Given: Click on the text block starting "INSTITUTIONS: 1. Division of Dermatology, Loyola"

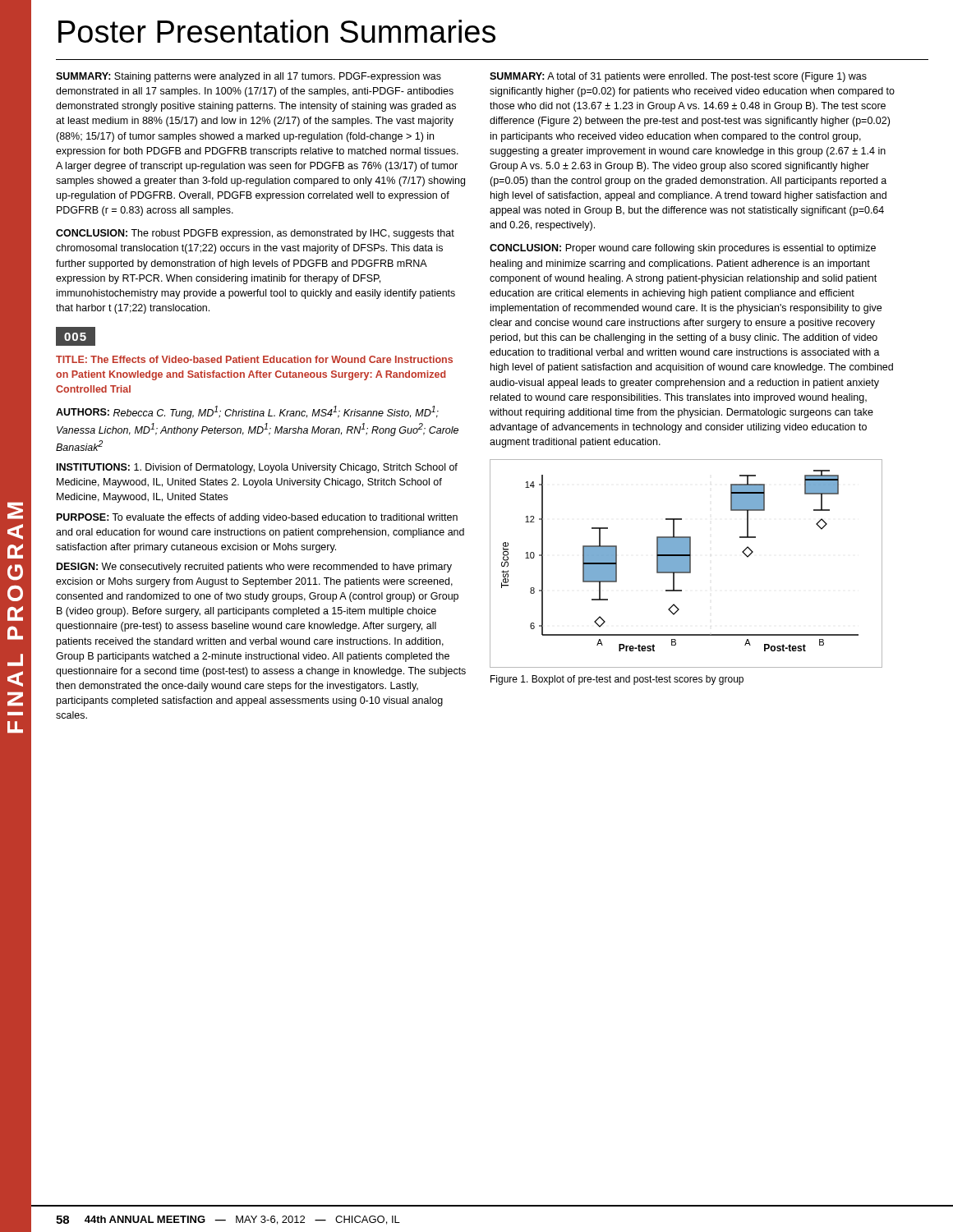Looking at the screenshot, I should click(x=257, y=482).
